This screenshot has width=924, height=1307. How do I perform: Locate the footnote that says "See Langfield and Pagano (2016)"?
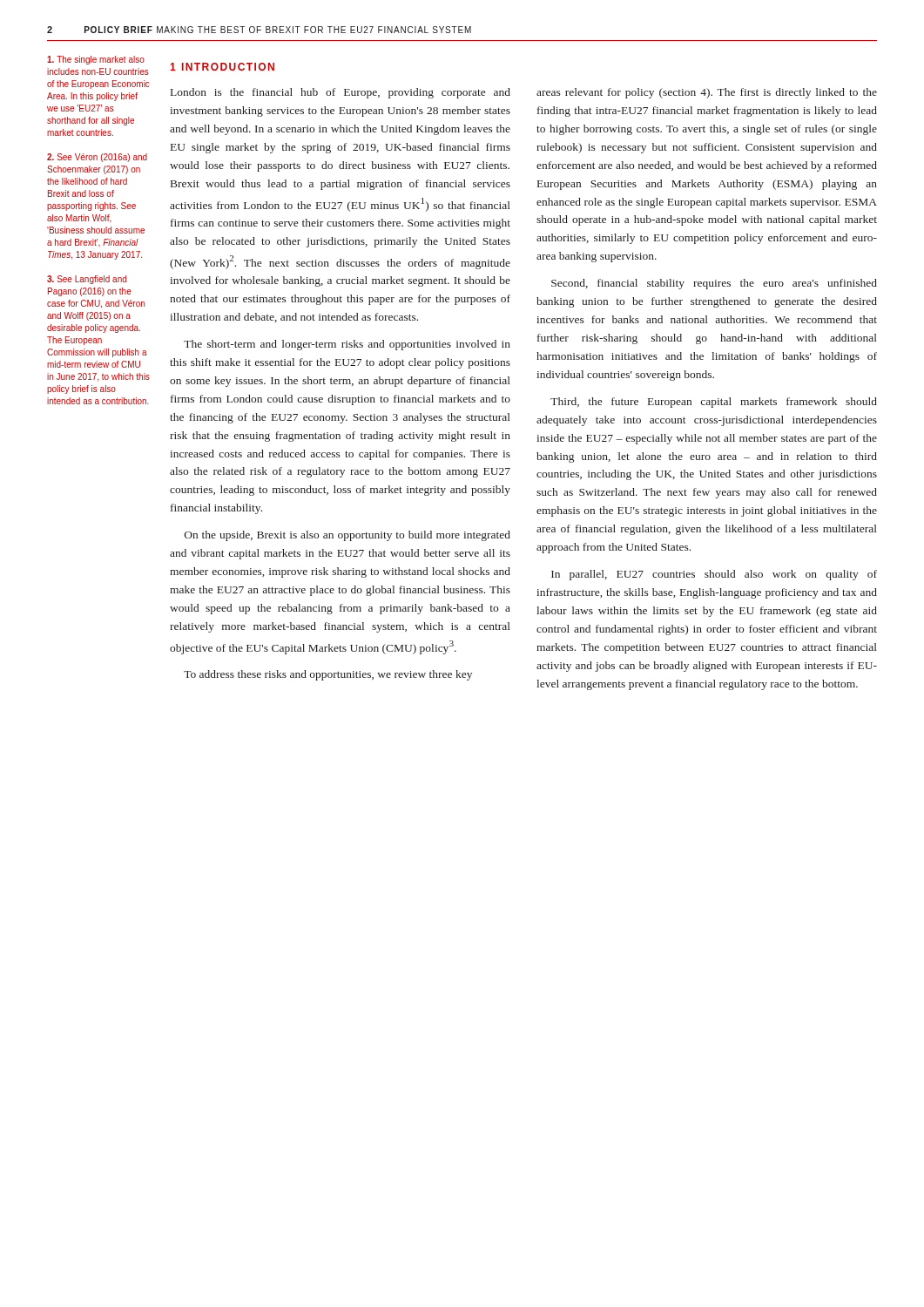point(98,340)
